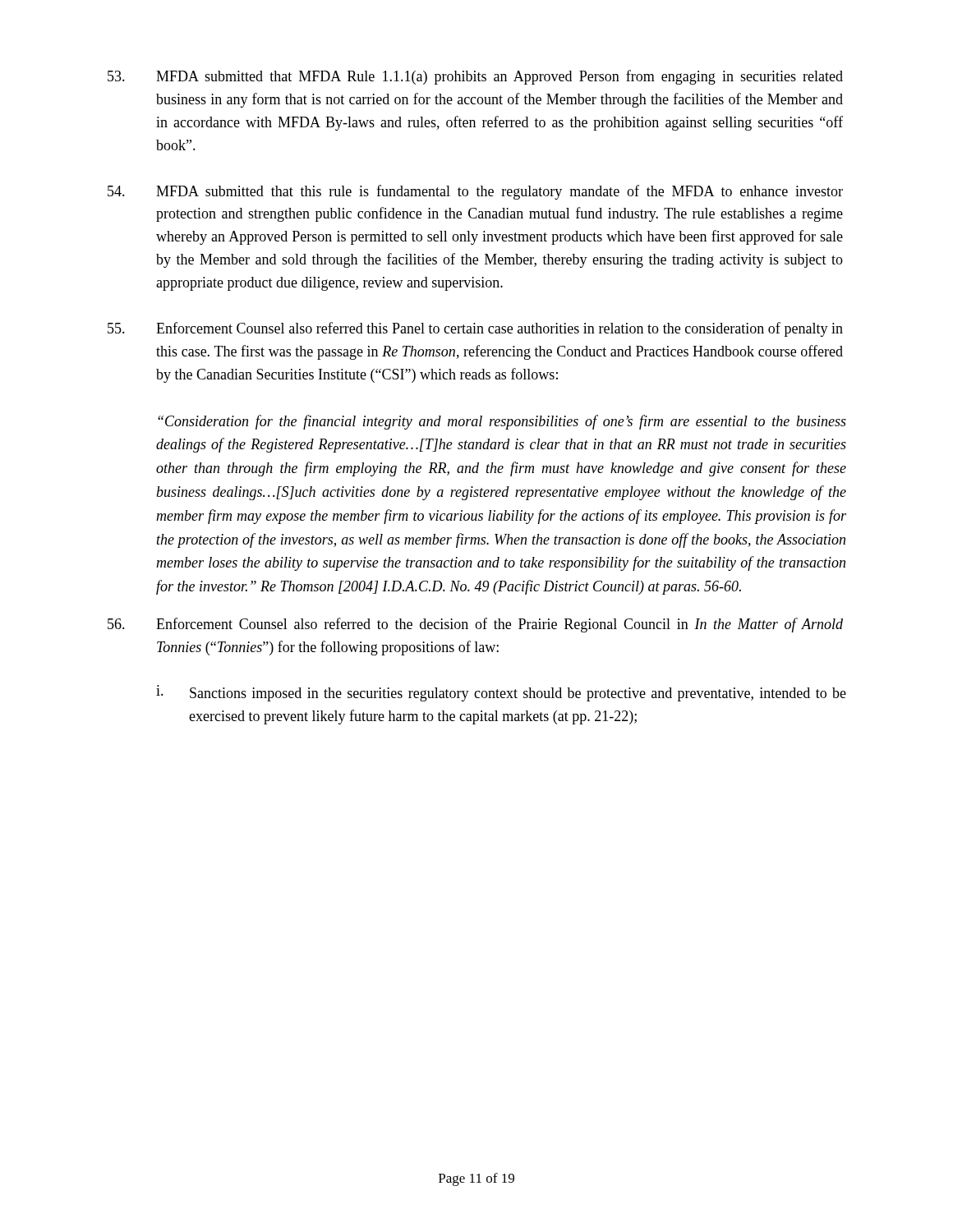Select the text block with the text "MFDA submitted that this rule is fundamental to"
The width and height of the screenshot is (953, 1232).
(x=475, y=238)
